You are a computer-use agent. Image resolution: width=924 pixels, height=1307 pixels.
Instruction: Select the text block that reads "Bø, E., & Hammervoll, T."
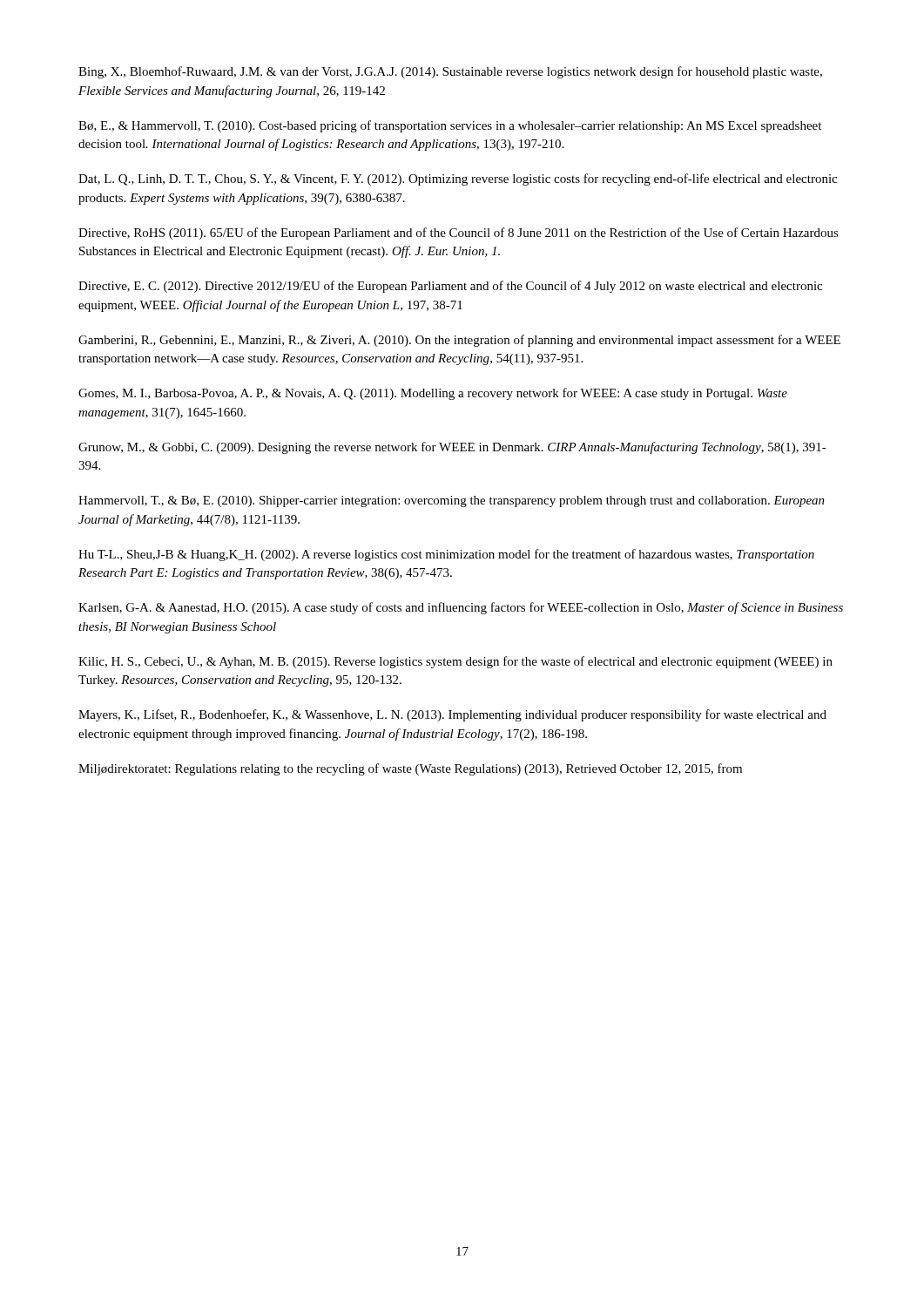450,134
